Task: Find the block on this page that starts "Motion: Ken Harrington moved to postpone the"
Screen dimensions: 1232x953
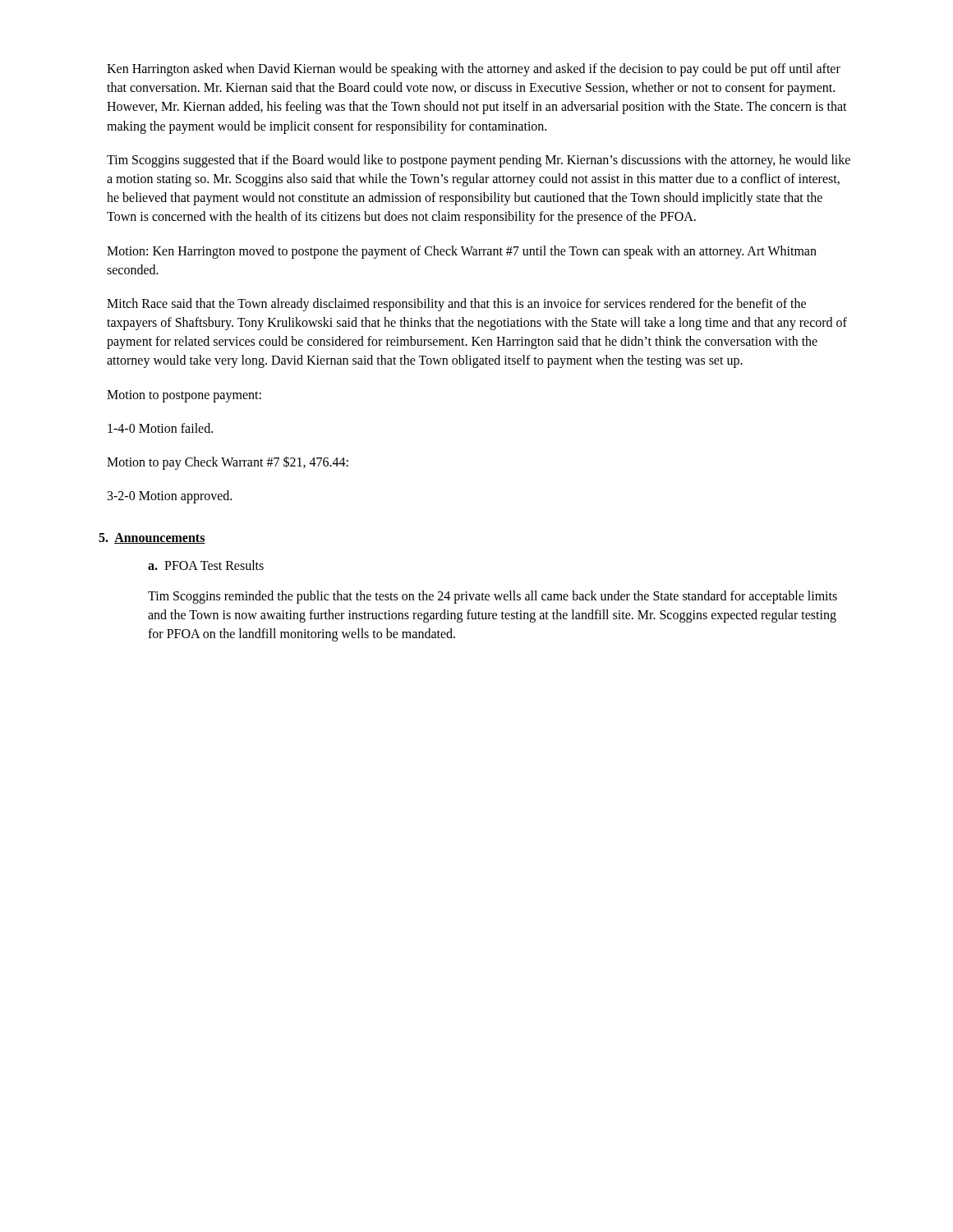Action: coord(462,260)
